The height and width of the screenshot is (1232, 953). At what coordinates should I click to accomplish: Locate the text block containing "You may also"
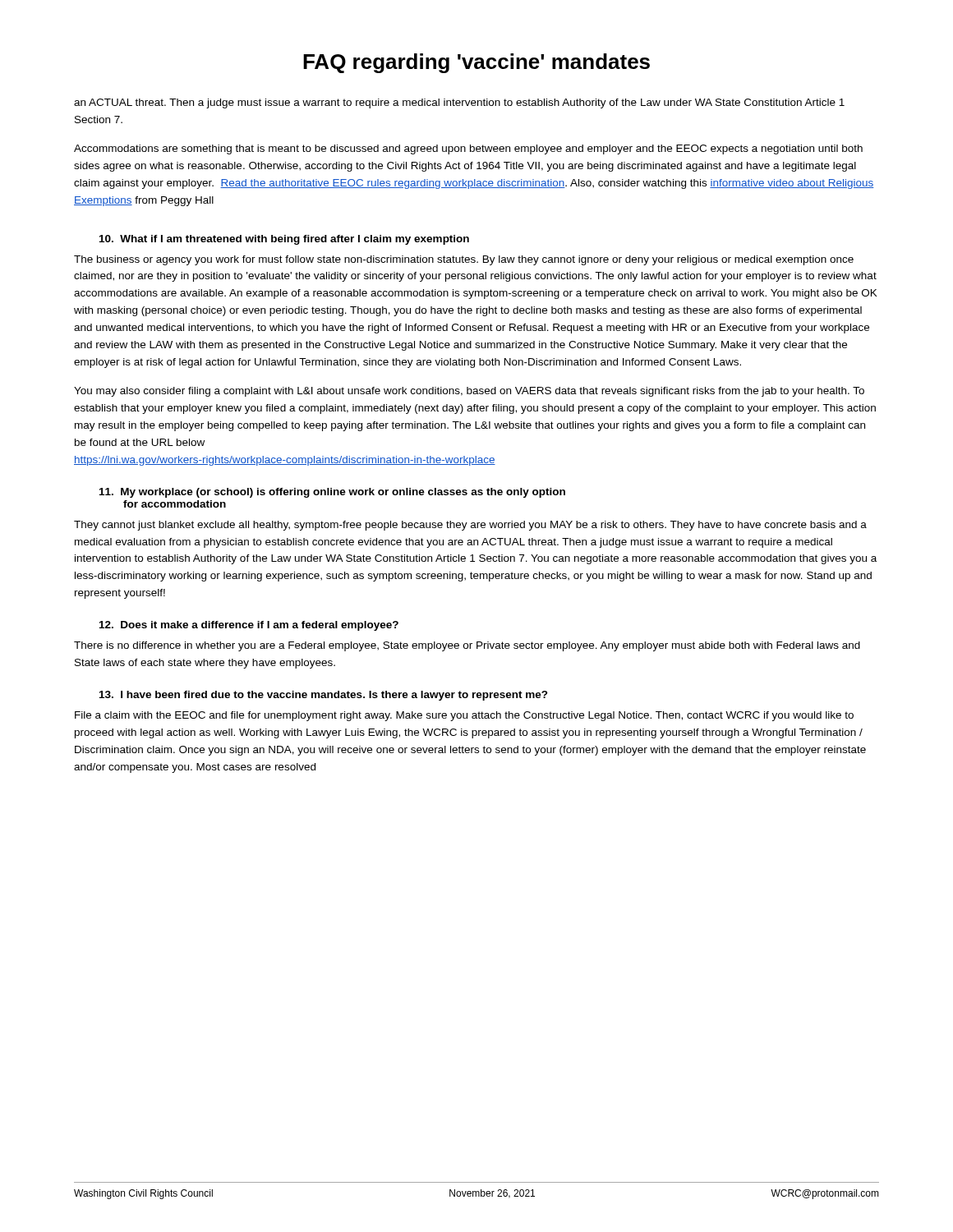pos(475,425)
